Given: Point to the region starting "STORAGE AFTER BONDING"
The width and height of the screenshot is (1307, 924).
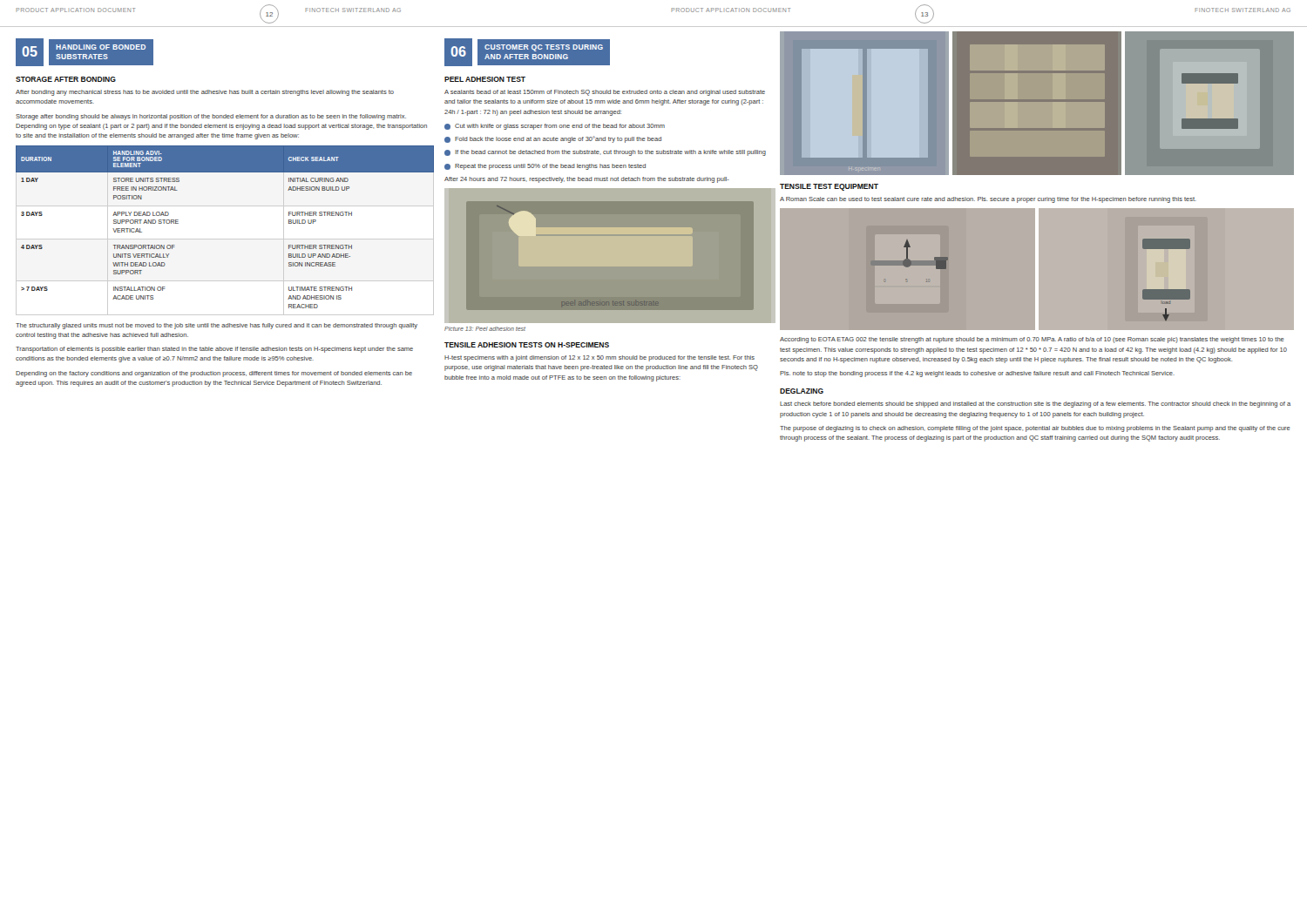Looking at the screenshot, I should (66, 79).
